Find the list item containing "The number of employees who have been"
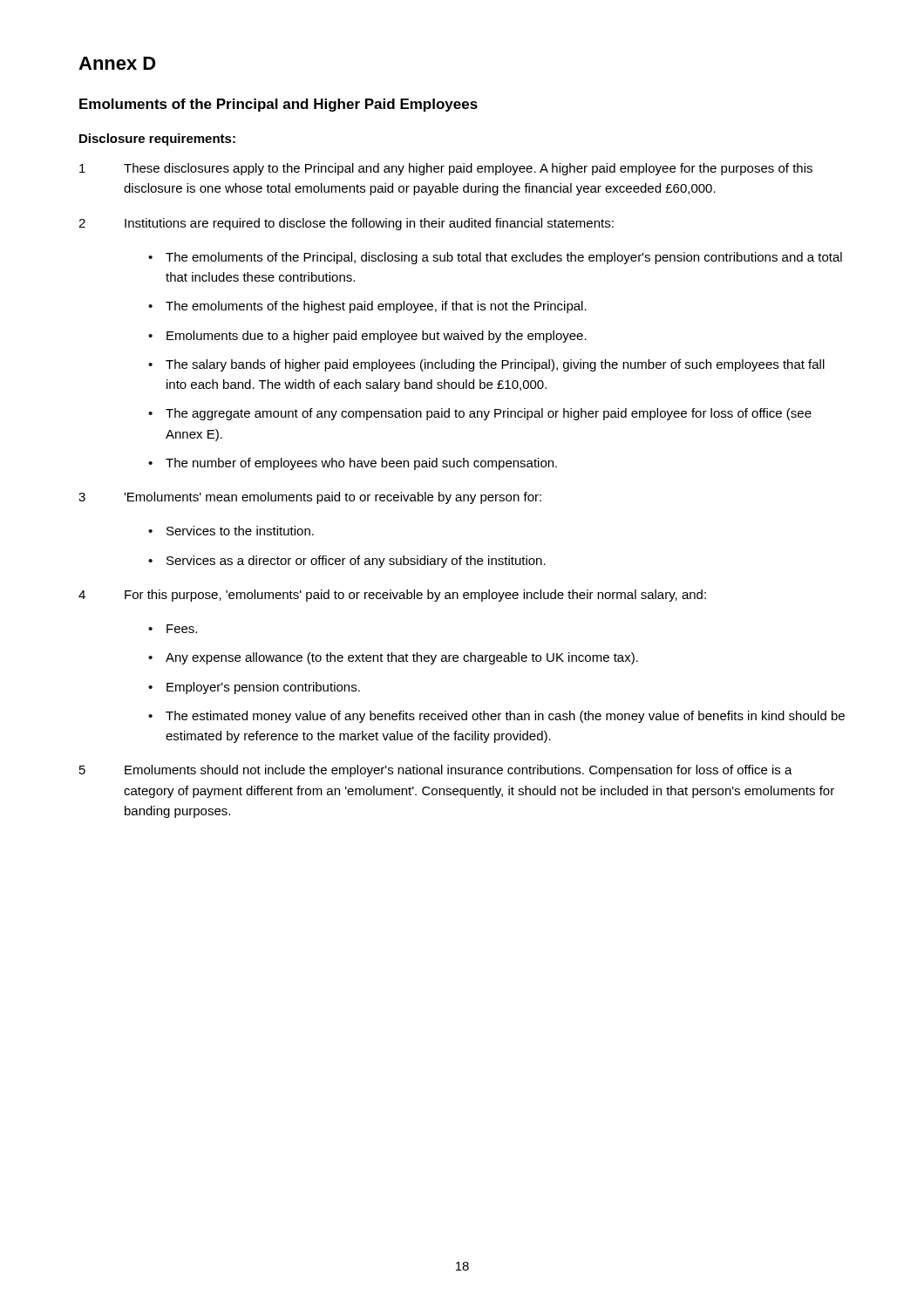This screenshot has width=924, height=1308. pos(362,462)
